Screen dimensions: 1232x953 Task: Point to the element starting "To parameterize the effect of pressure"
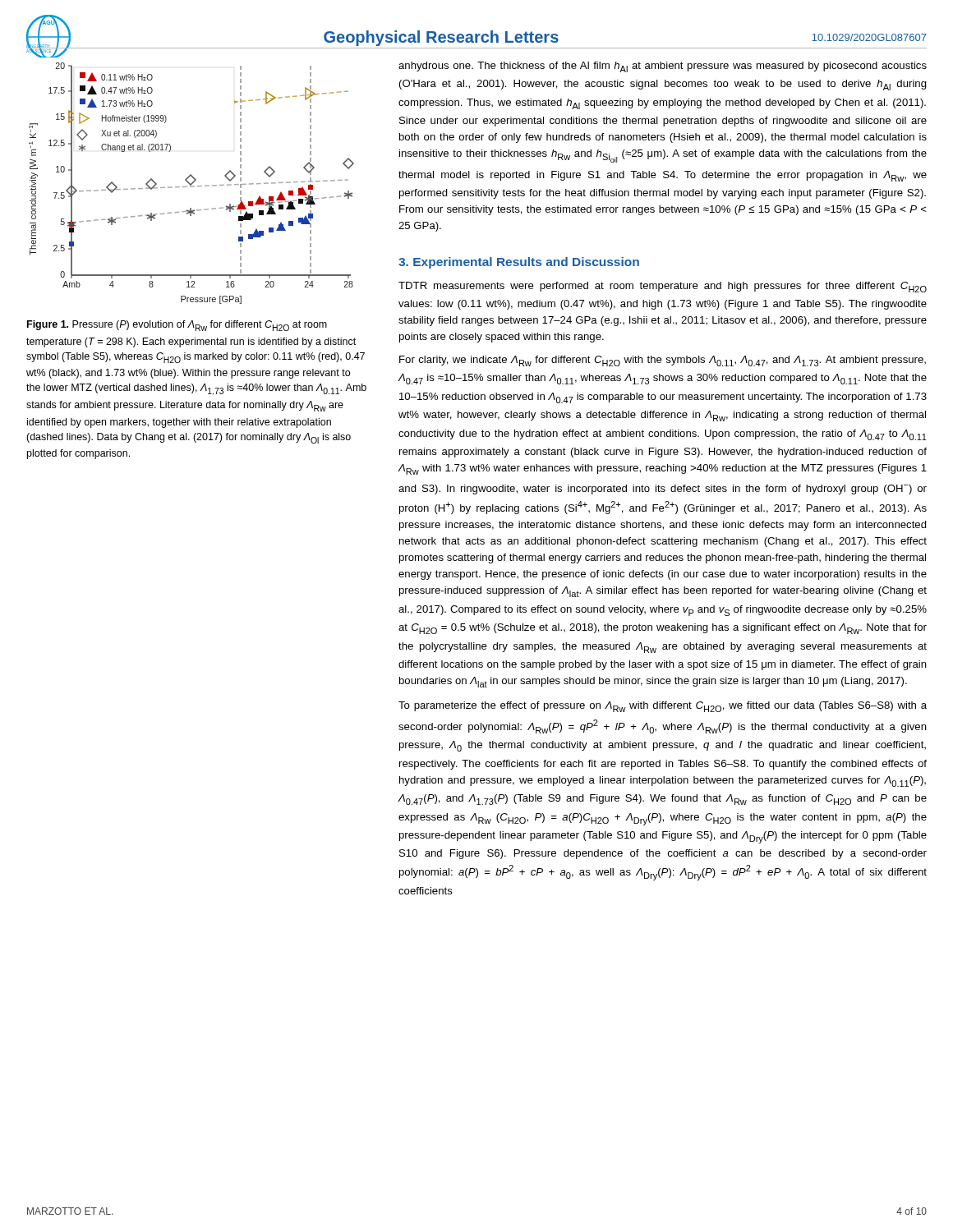pyautogui.click(x=663, y=798)
